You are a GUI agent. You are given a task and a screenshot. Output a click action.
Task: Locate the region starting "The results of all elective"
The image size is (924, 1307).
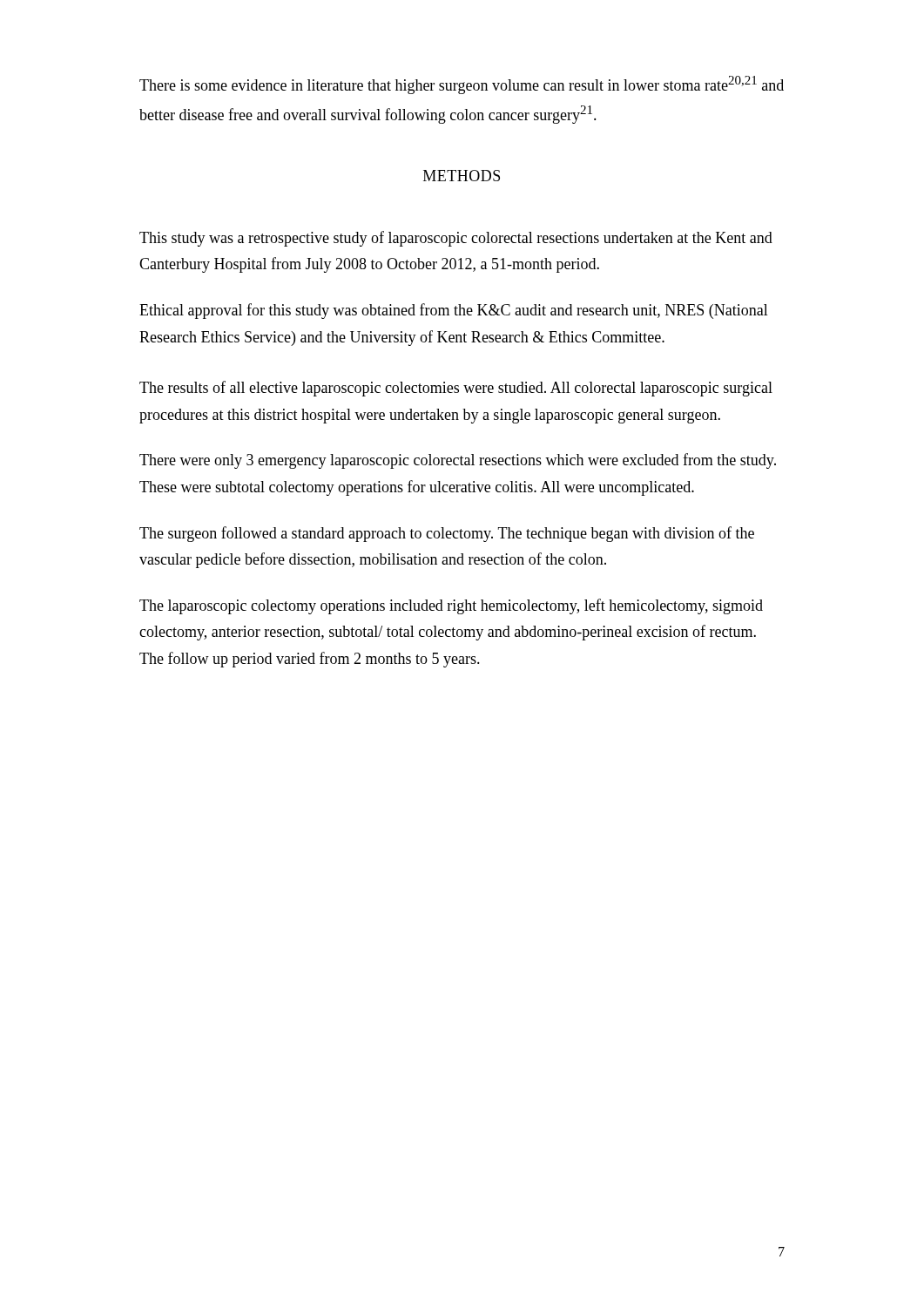(x=456, y=401)
